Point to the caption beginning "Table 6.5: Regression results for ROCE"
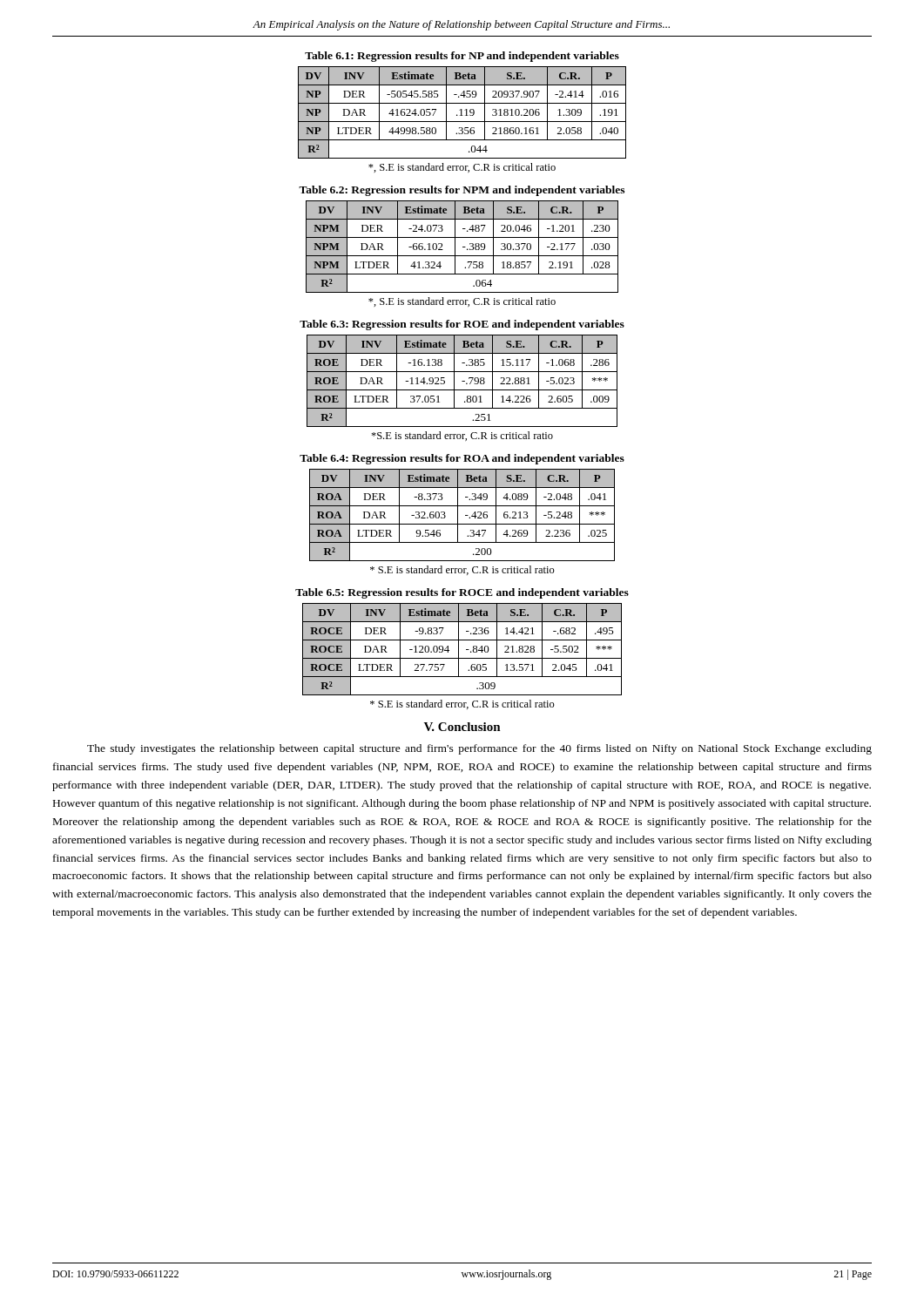Screen dimensions: 1307x924 462,592
